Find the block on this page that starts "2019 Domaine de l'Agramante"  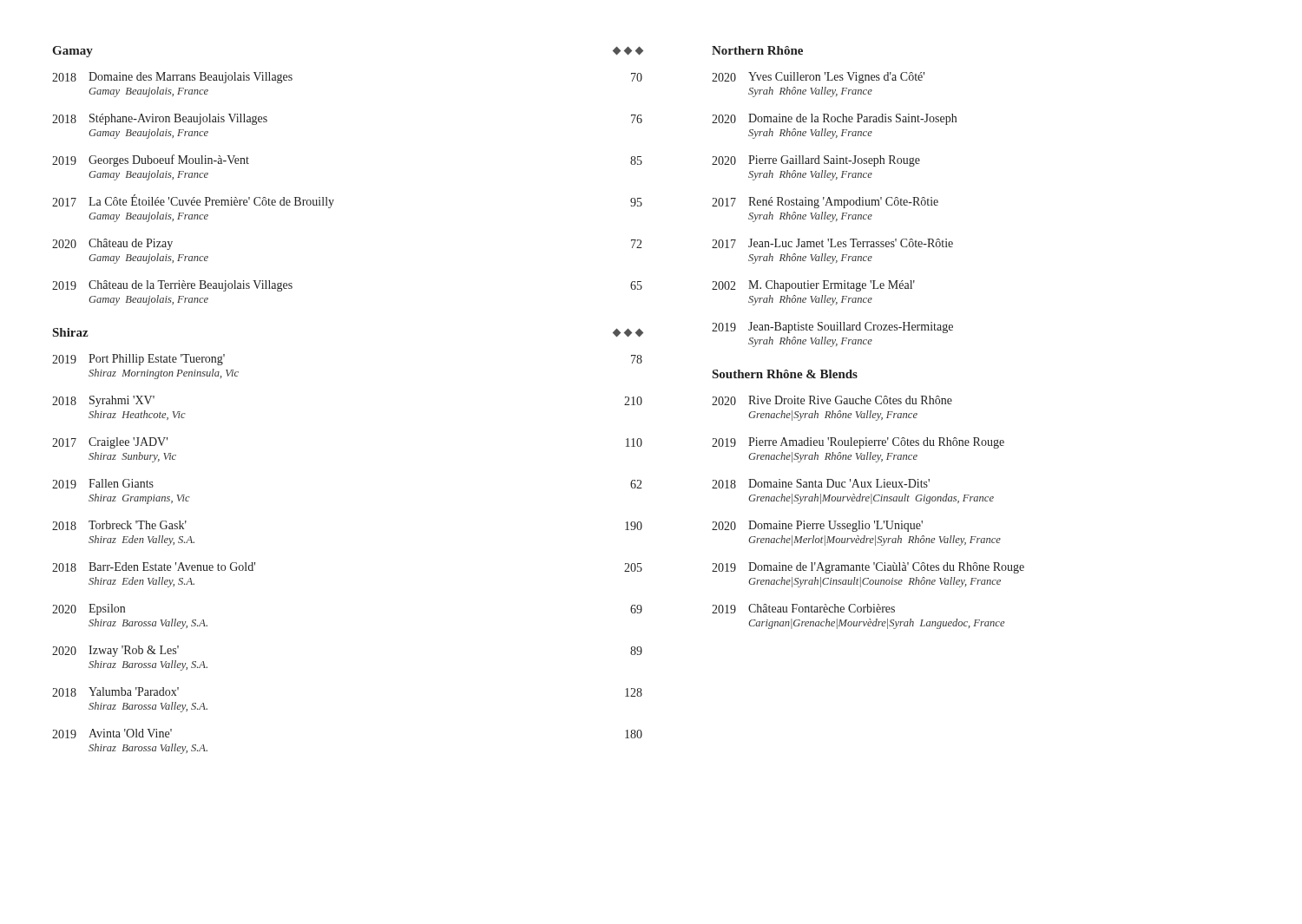pos(1007,574)
